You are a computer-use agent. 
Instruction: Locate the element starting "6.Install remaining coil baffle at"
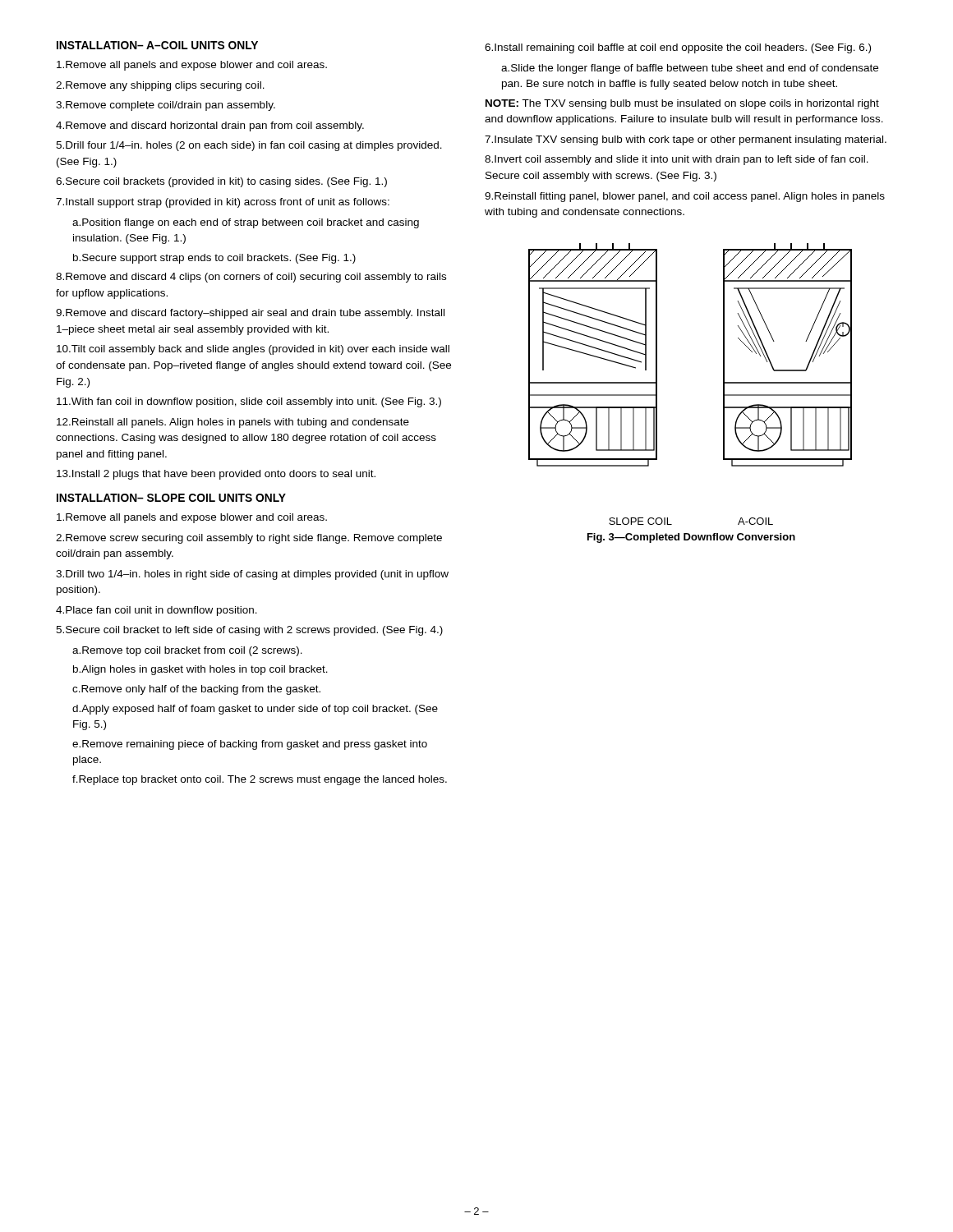coord(678,47)
